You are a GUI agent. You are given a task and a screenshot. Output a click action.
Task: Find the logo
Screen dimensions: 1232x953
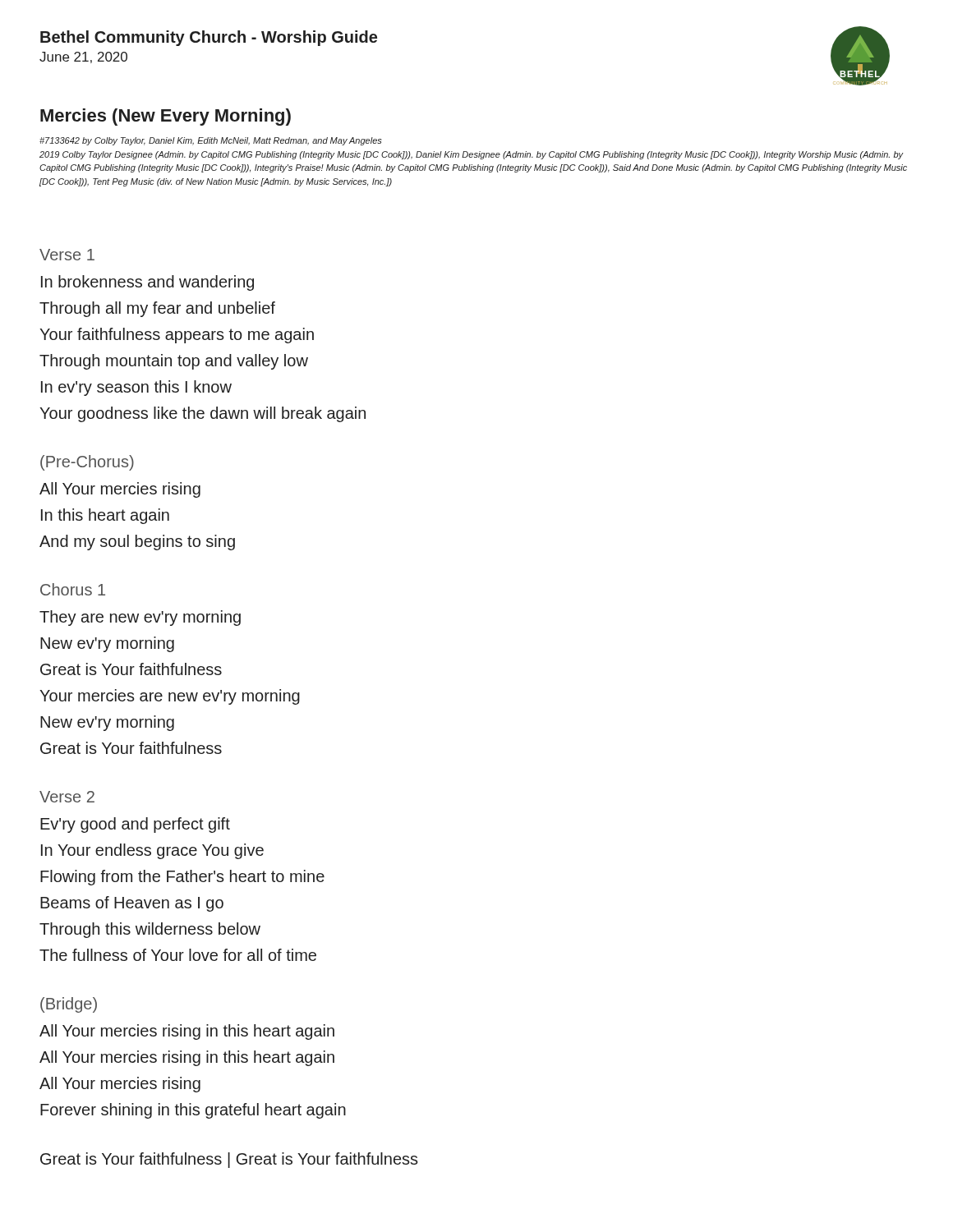860,57
